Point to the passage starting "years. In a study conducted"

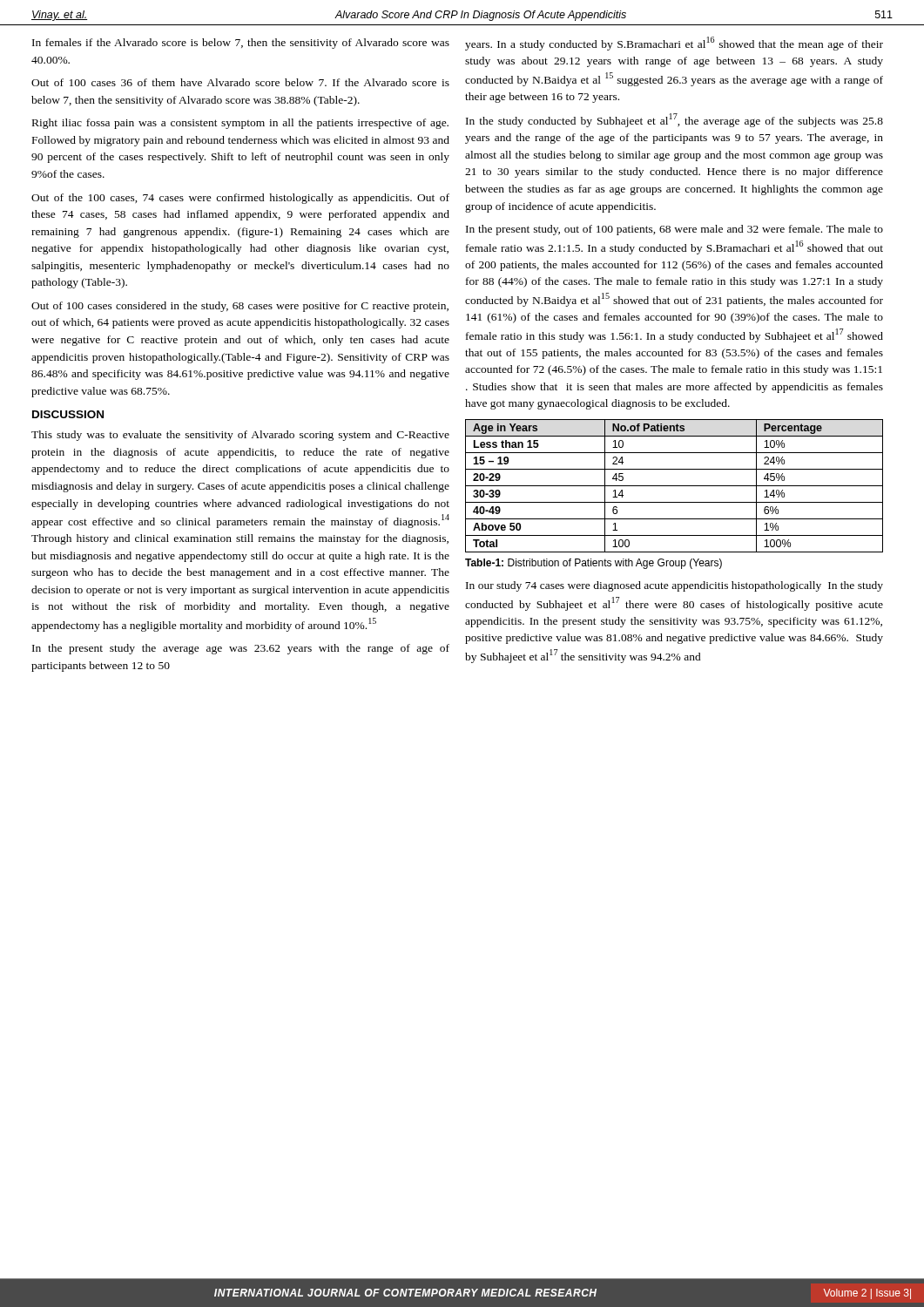click(x=674, y=223)
